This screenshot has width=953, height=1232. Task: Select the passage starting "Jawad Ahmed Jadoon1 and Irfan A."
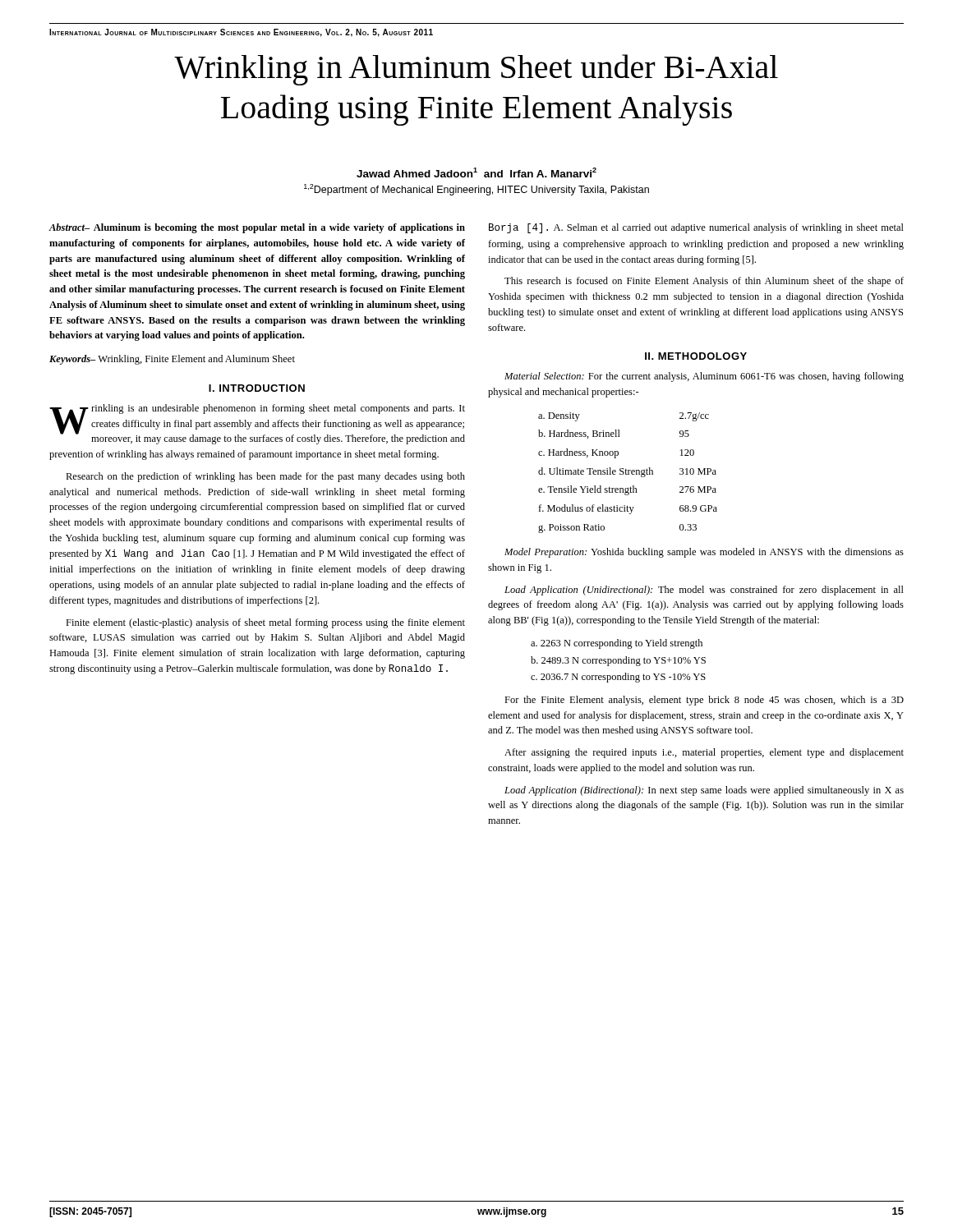476,173
